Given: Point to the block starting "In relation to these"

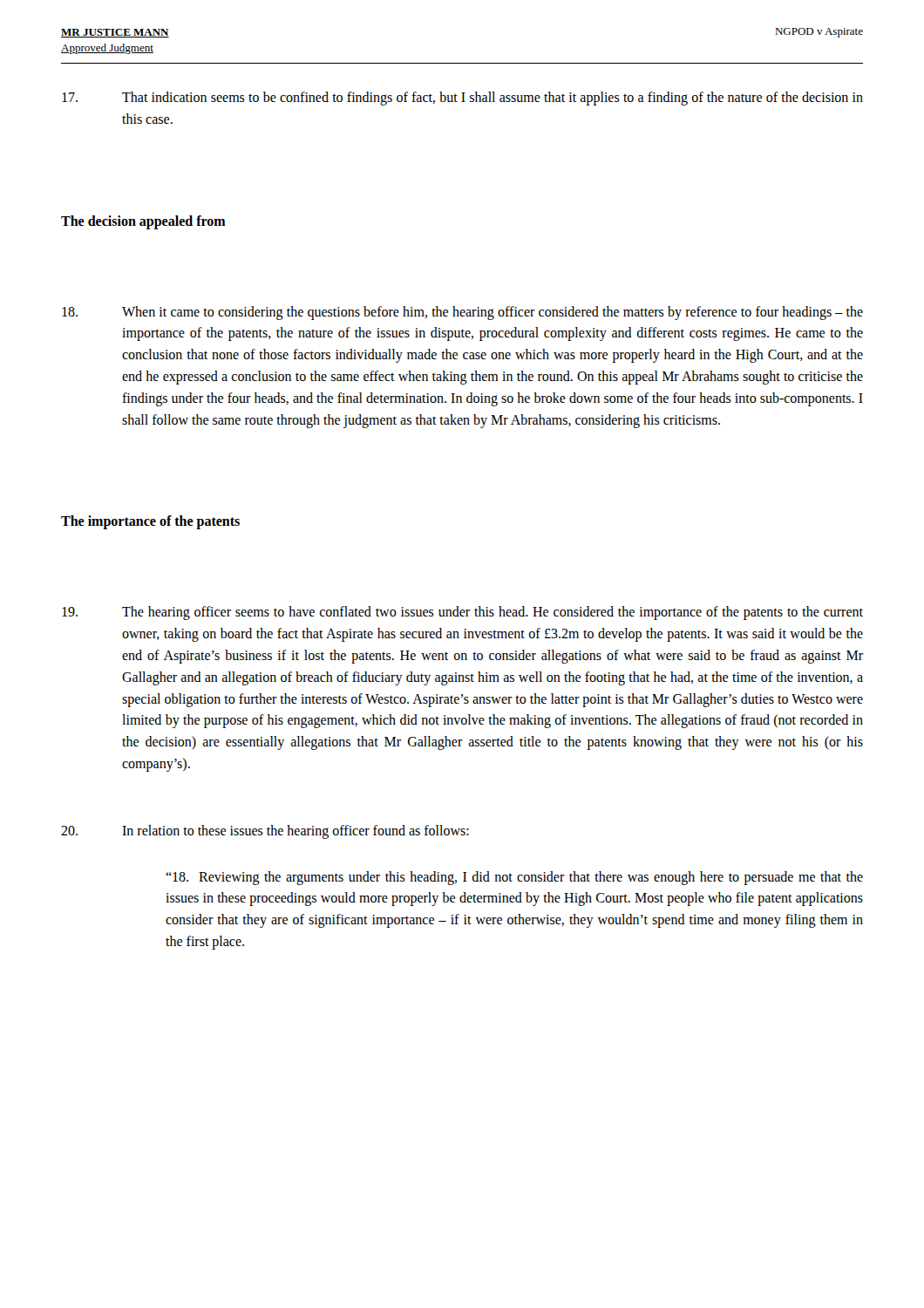Looking at the screenshot, I should point(462,831).
